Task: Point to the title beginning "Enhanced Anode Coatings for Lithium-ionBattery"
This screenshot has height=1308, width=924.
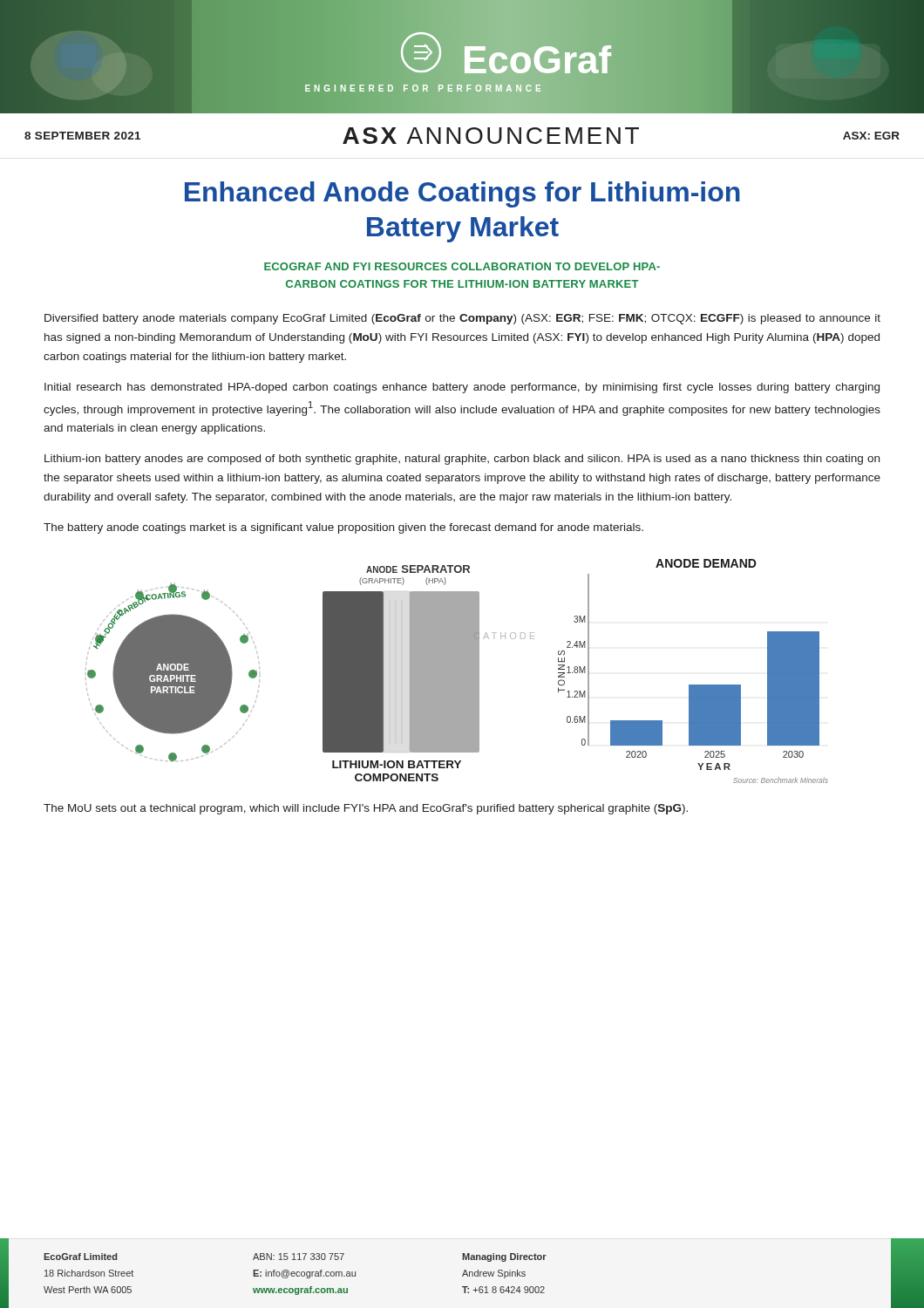Action: 462,209
